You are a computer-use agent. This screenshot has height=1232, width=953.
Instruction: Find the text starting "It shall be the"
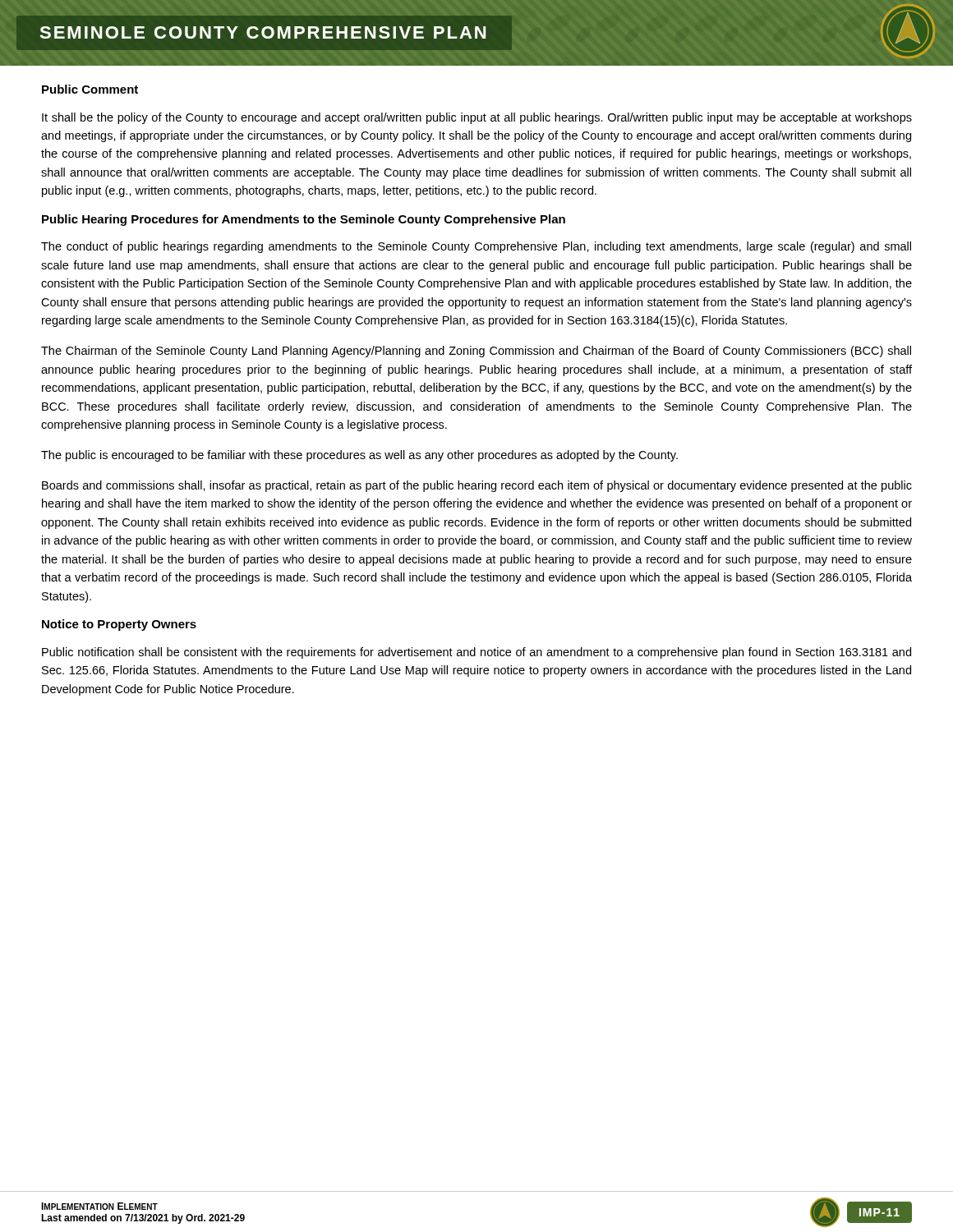click(x=476, y=154)
